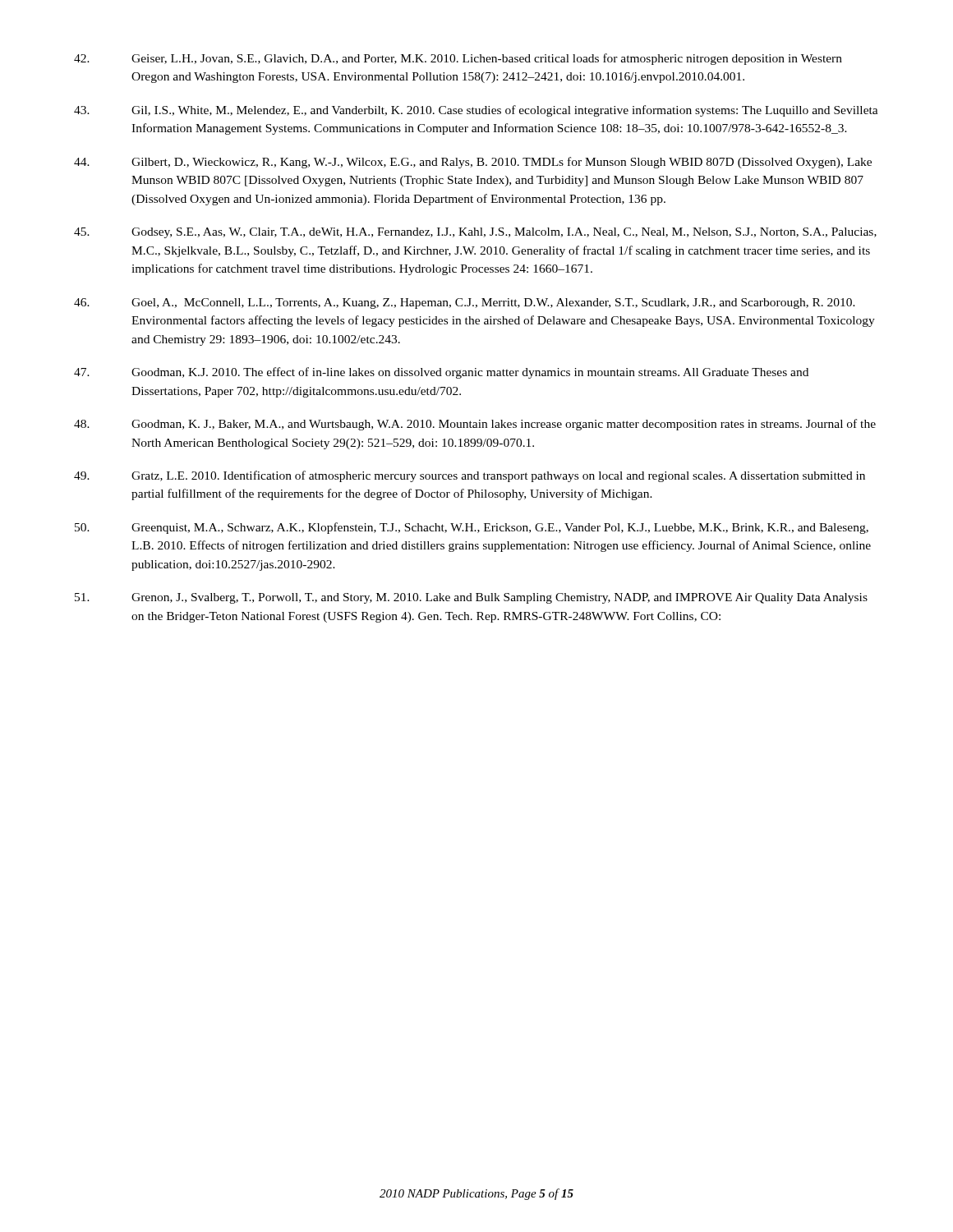Locate the list item with the text "44. Gilbert, D.,"
This screenshot has height=1232, width=953.
476,180
